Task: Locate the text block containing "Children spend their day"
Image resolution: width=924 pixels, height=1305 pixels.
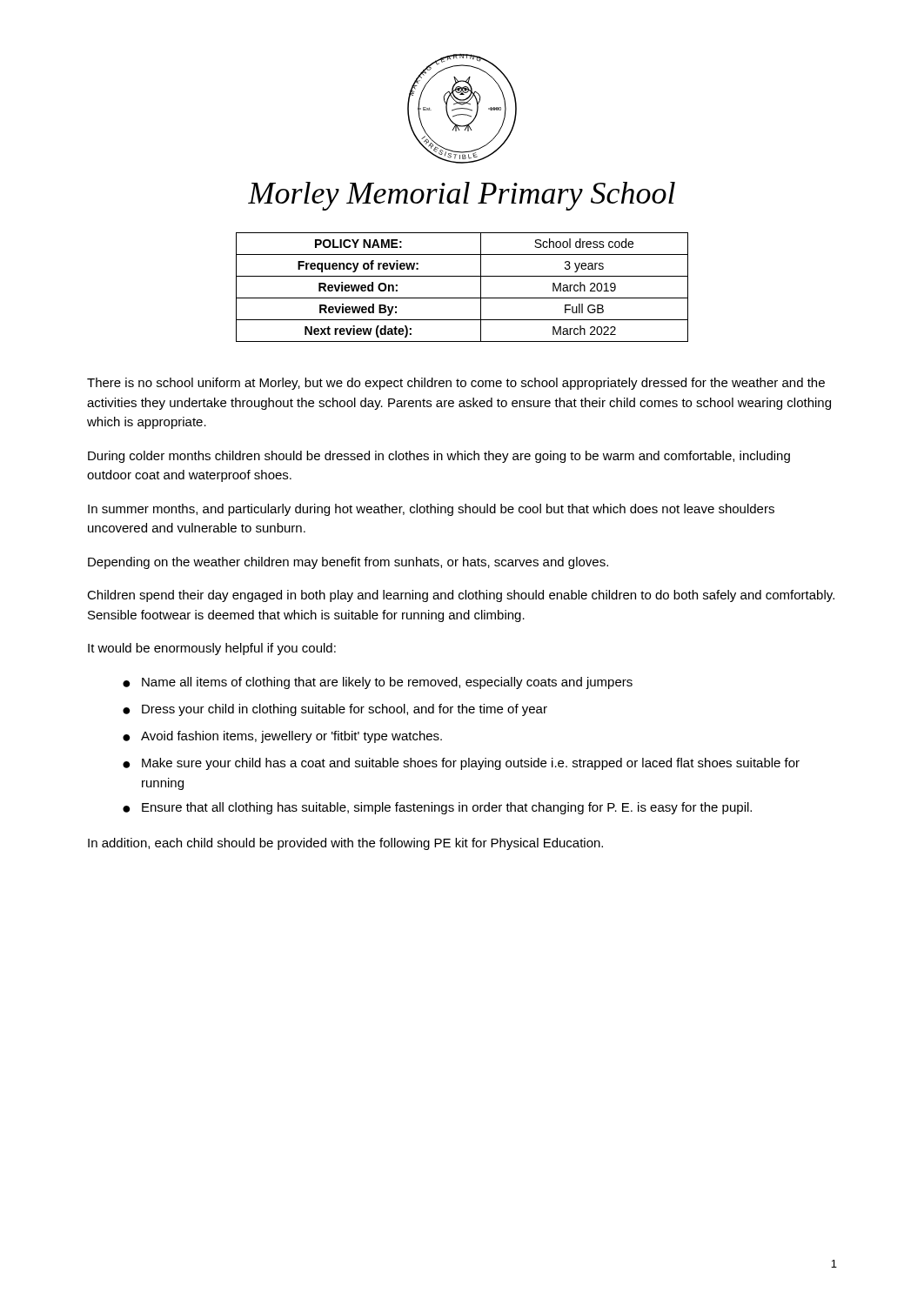Action: [x=461, y=604]
